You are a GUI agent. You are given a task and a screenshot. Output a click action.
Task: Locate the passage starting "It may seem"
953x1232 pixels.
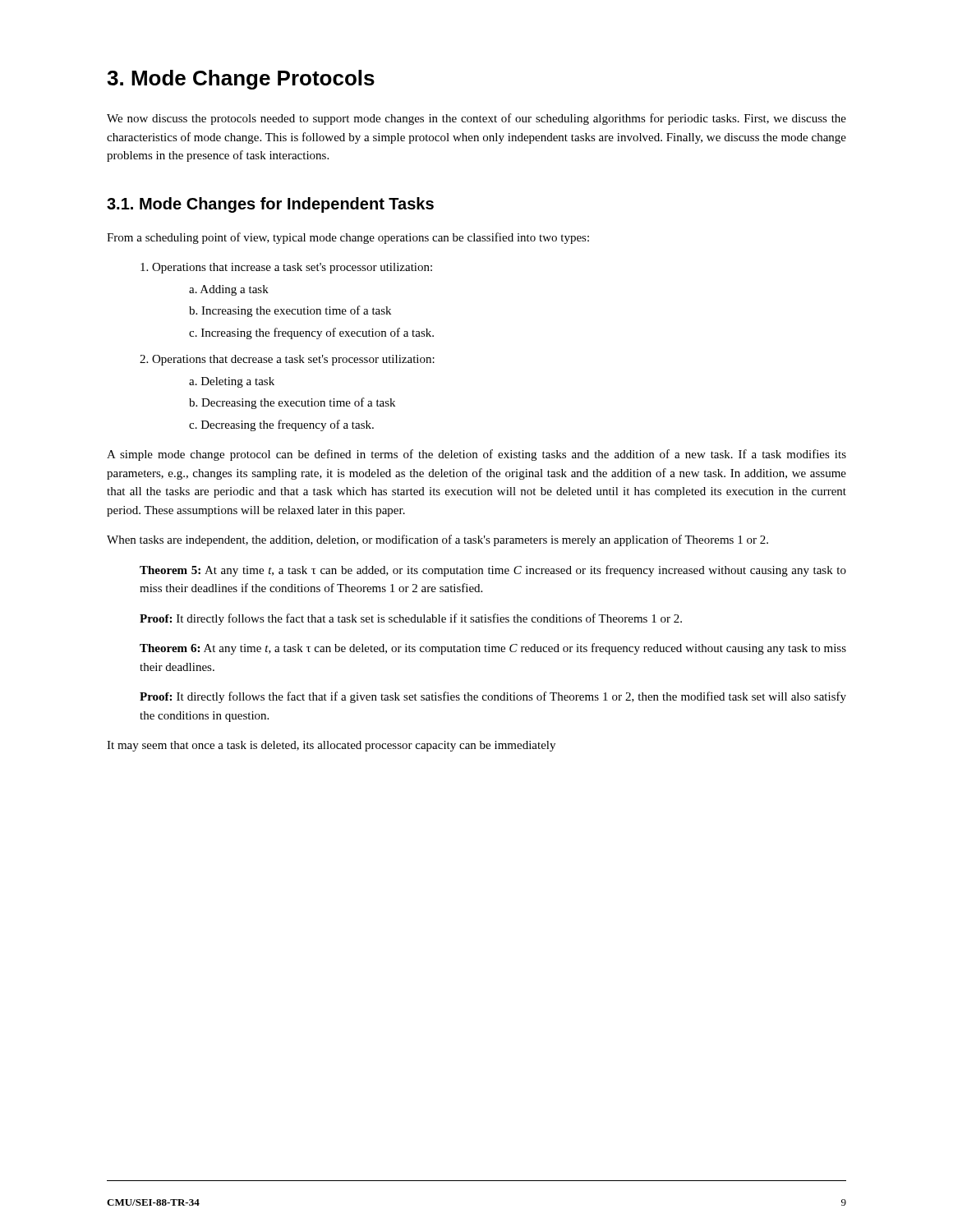[x=476, y=745]
